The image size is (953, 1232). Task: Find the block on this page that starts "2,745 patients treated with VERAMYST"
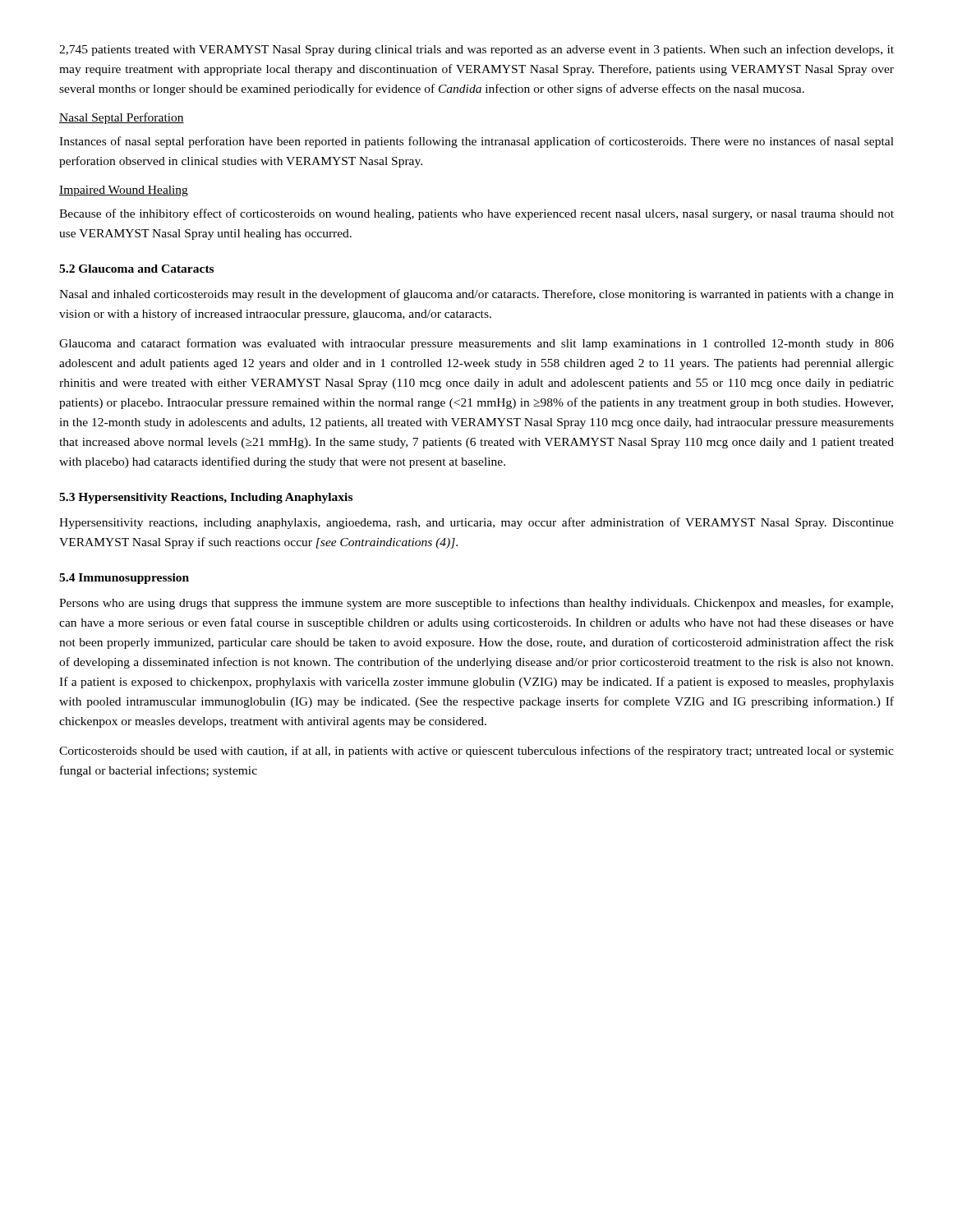pyautogui.click(x=476, y=69)
